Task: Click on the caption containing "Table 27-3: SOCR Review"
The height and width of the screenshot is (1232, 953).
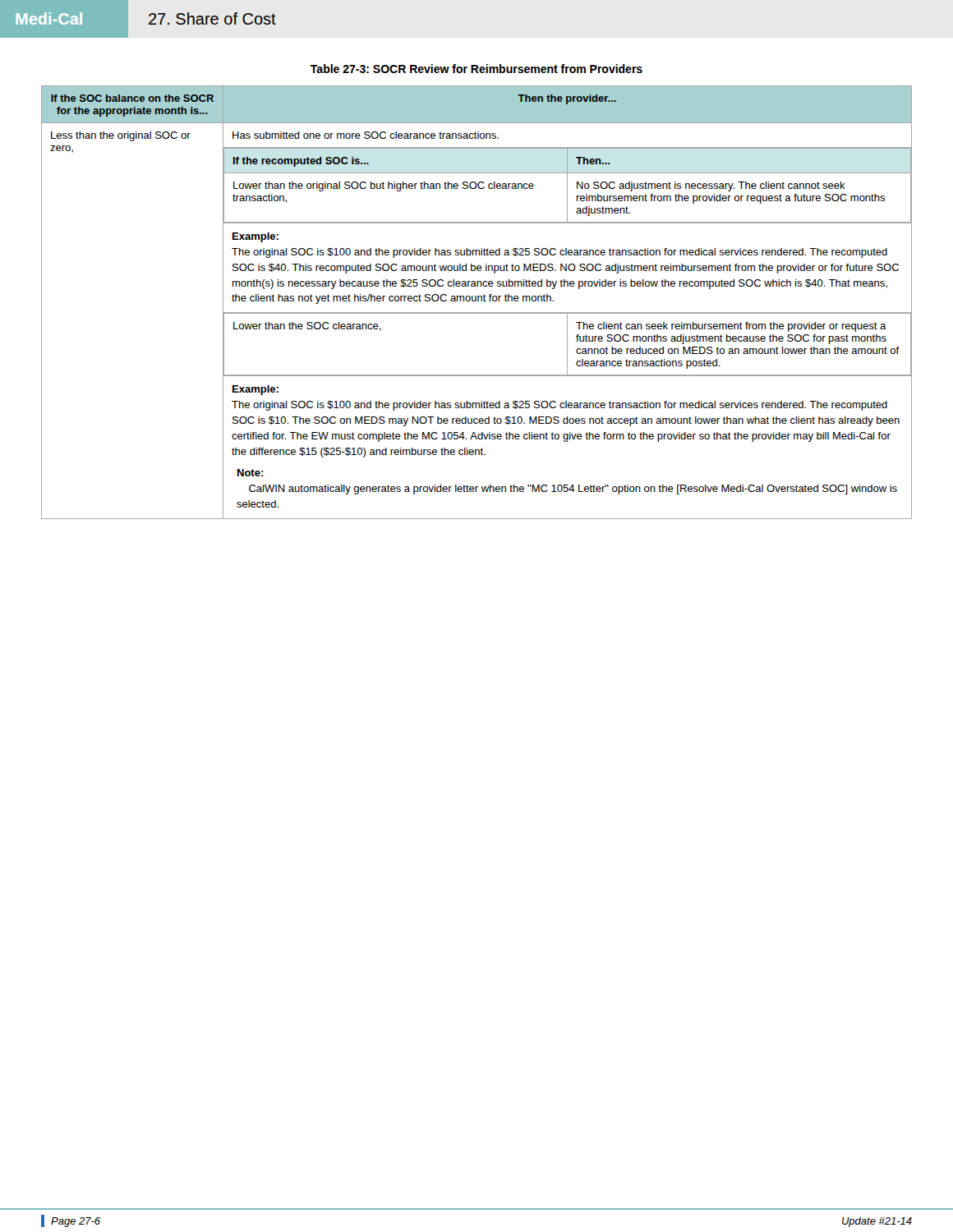Action: click(x=476, y=69)
